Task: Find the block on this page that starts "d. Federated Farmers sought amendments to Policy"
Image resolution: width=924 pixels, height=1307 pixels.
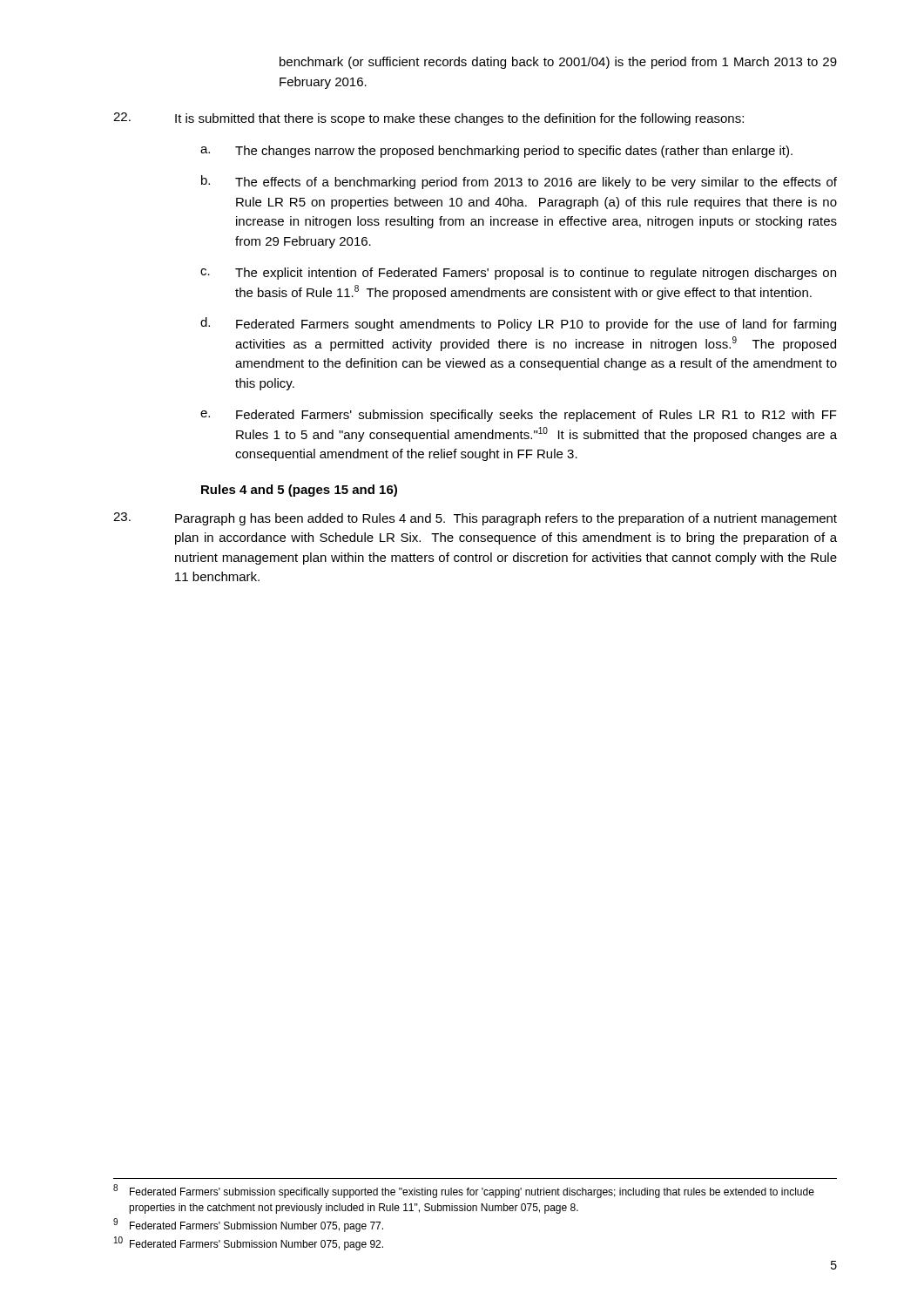Action: [x=519, y=354]
